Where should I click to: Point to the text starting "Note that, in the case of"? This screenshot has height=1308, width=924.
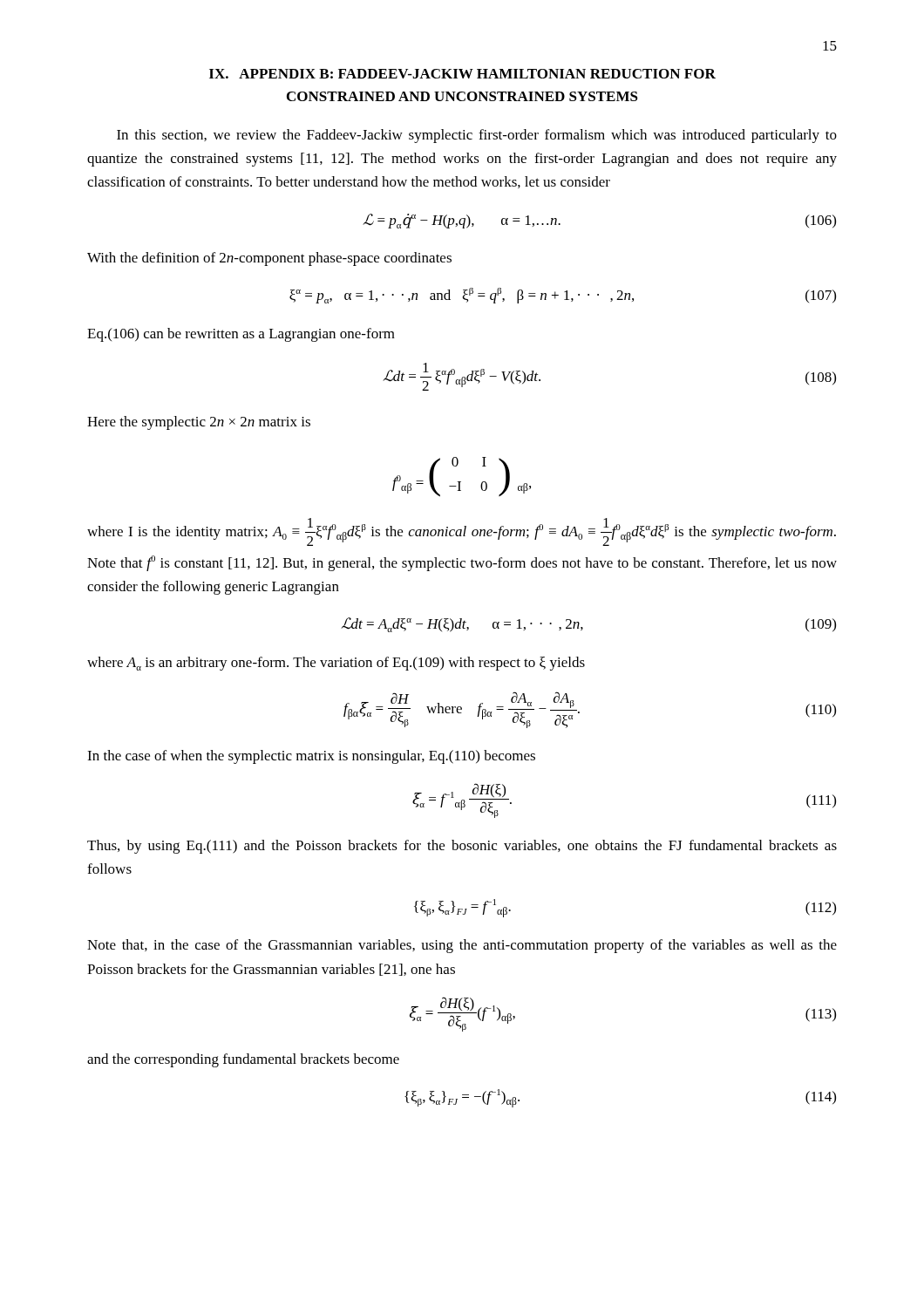pyautogui.click(x=462, y=957)
